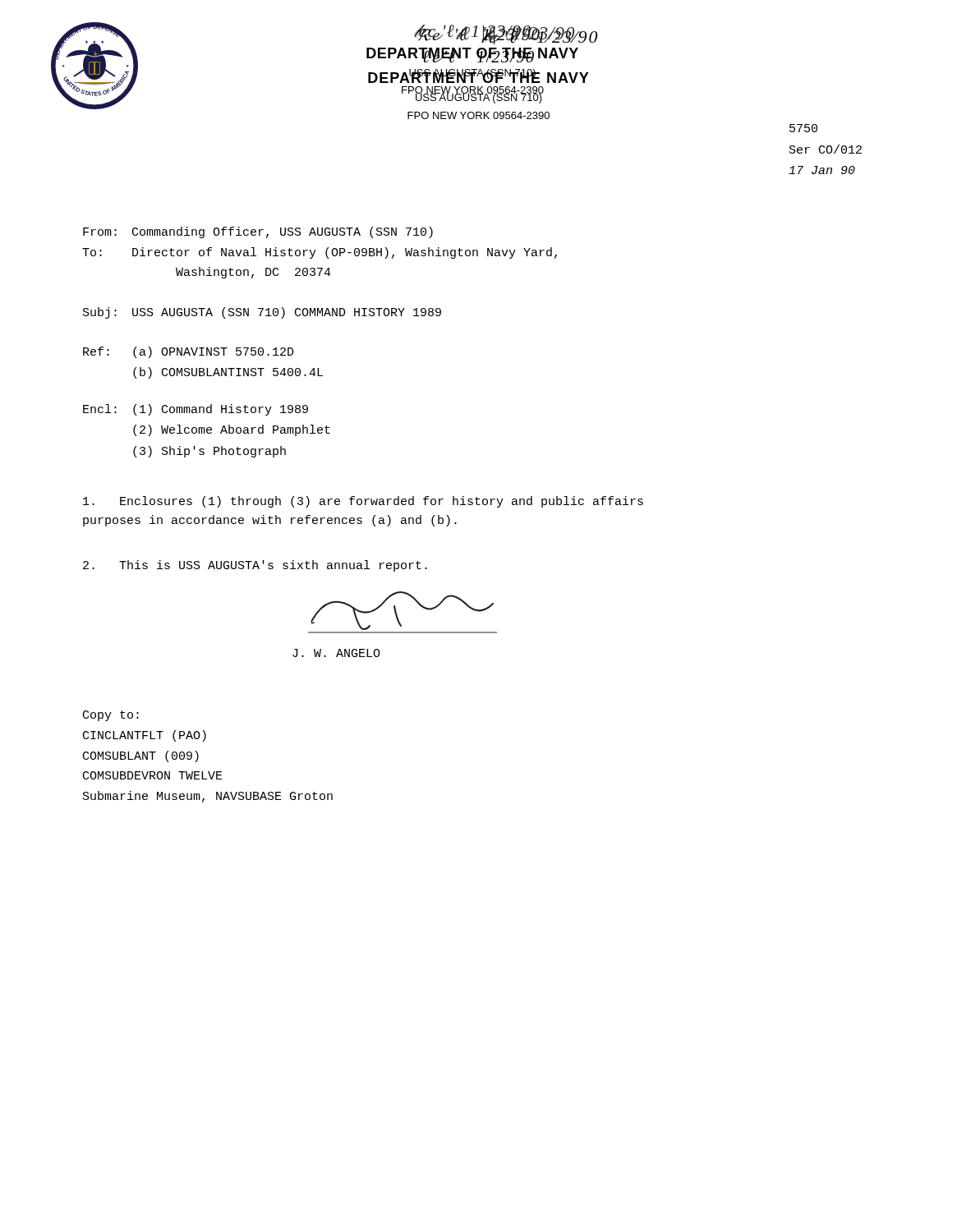The height and width of the screenshot is (1232, 957).
Task: Navigate to the passage starting "This is USS AUGUSTA's"
Action: pyautogui.click(x=256, y=566)
